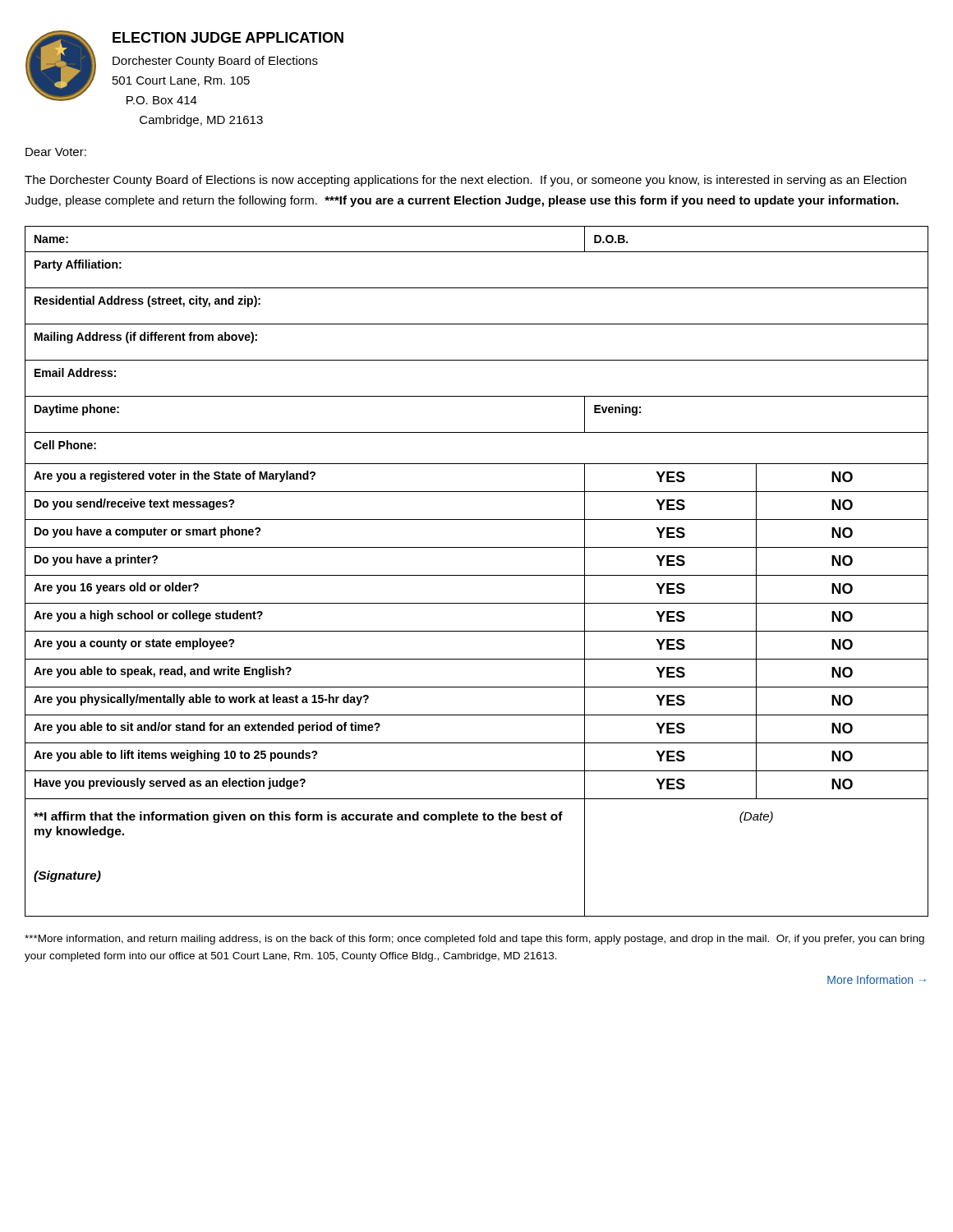Viewport: 953px width, 1232px height.
Task: Find the block on this page that starts "The Dorchester County Board of Elections is now"
Action: tap(466, 190)
